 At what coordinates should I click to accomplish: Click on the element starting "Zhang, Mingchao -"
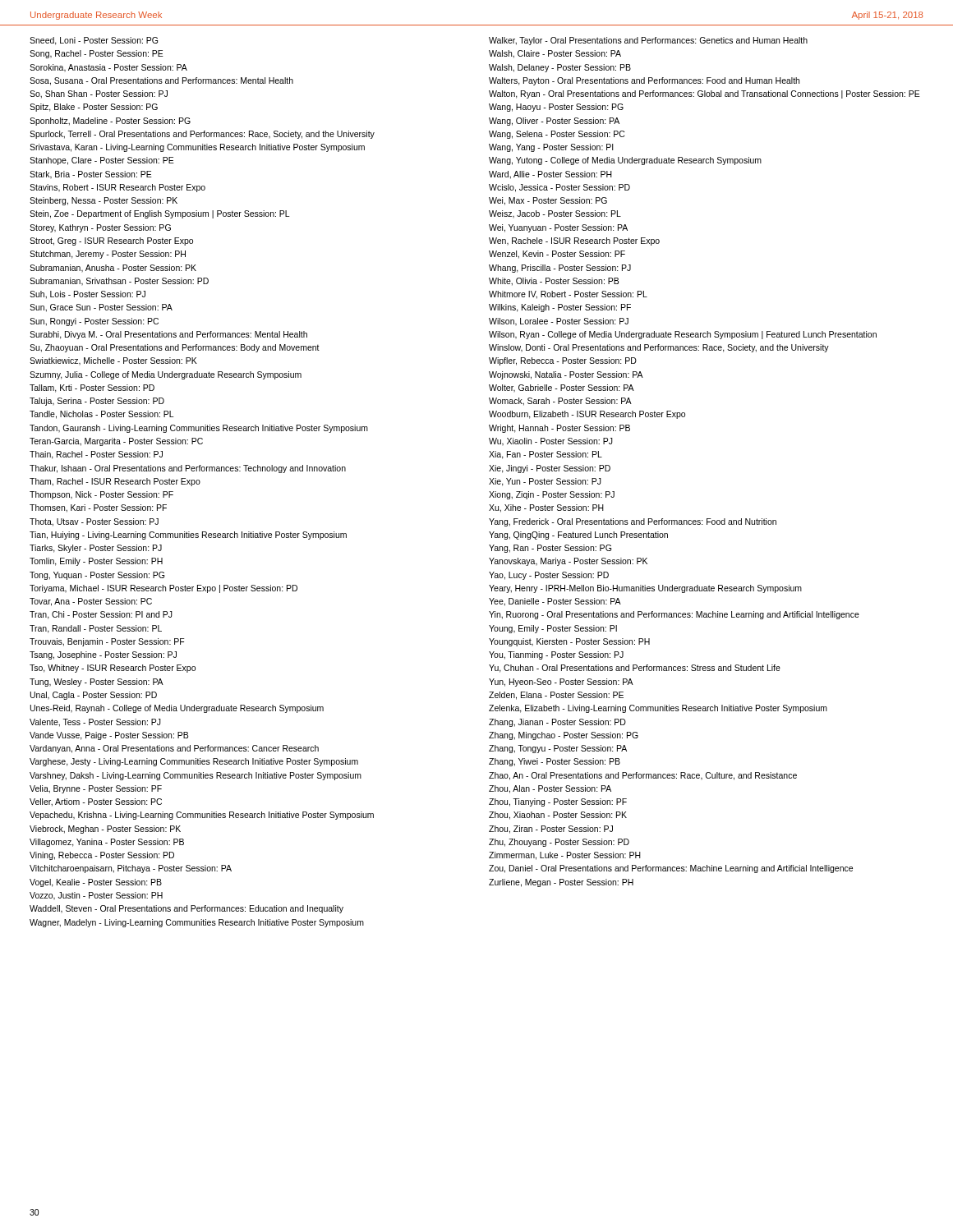564,736
